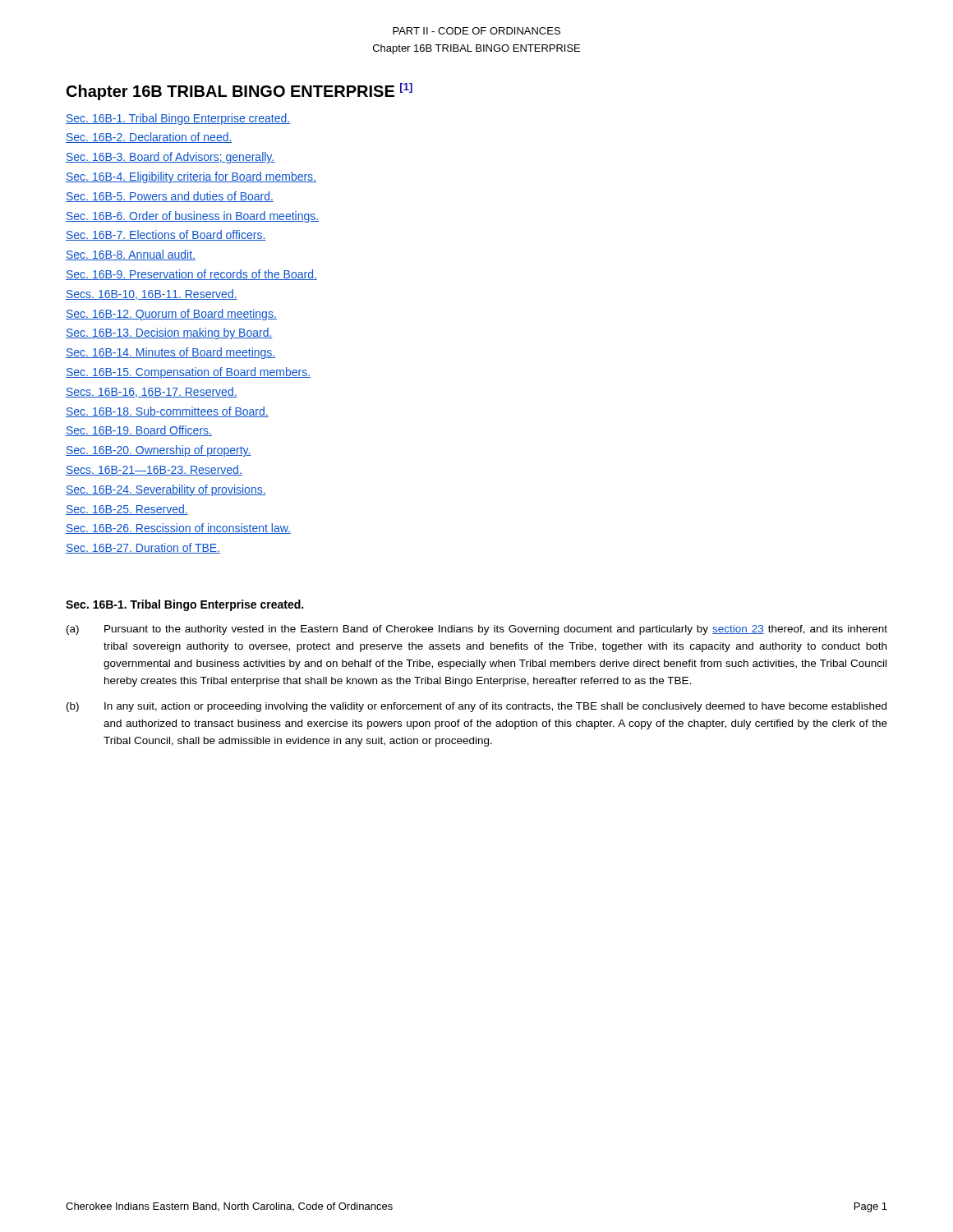Locate the list item that says "Sec. 16B-3. Board of Advisors; generally."
Screen dimensions: 1232x953
tap(170, 158)
